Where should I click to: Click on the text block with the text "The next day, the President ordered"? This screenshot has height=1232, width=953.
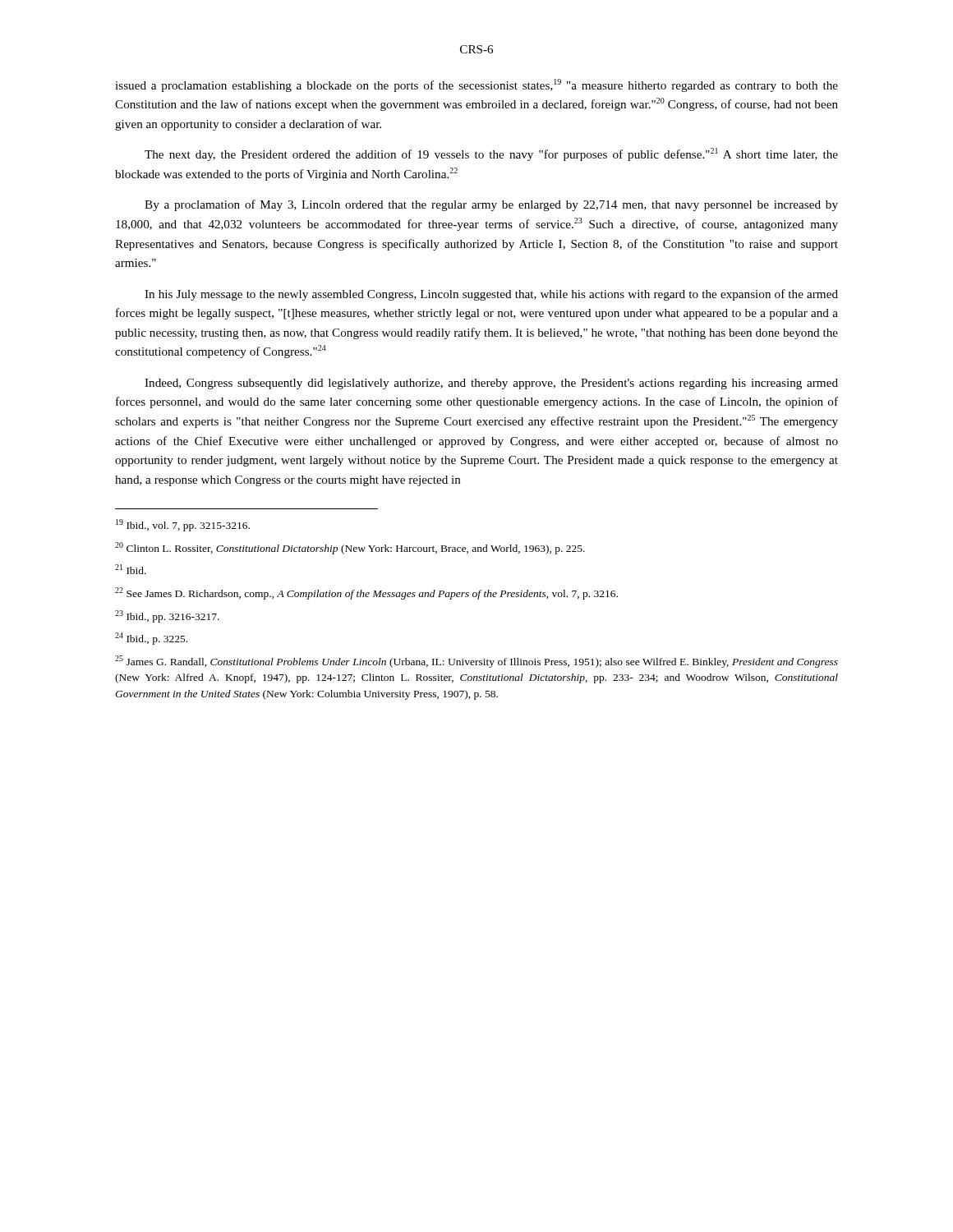[476, 163]
